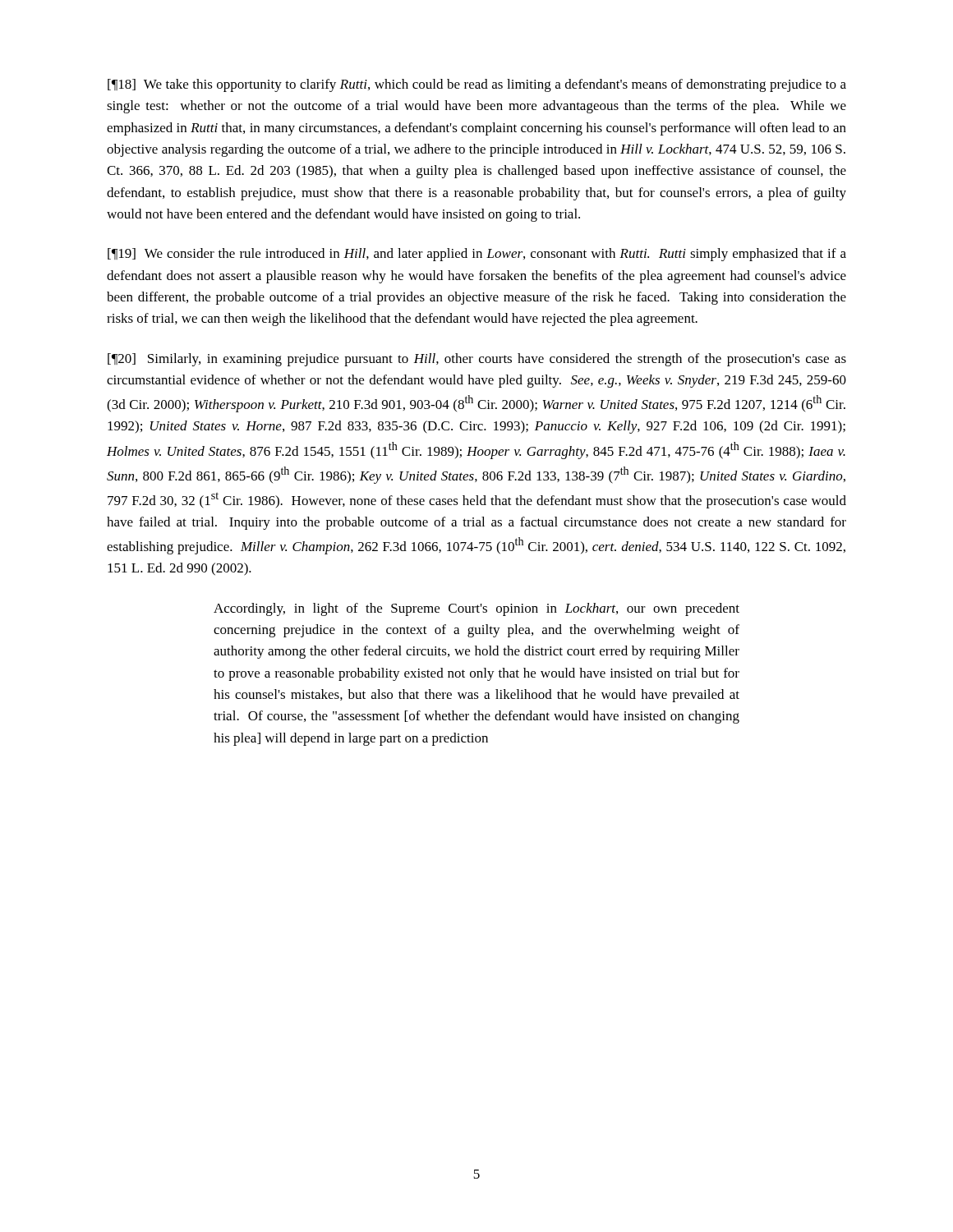Find the text block containing "[¶18] We take this opportunity to clarify Rutti,"
The height and width of the screenshot is (1232, 953).
[x=476, y=149]
